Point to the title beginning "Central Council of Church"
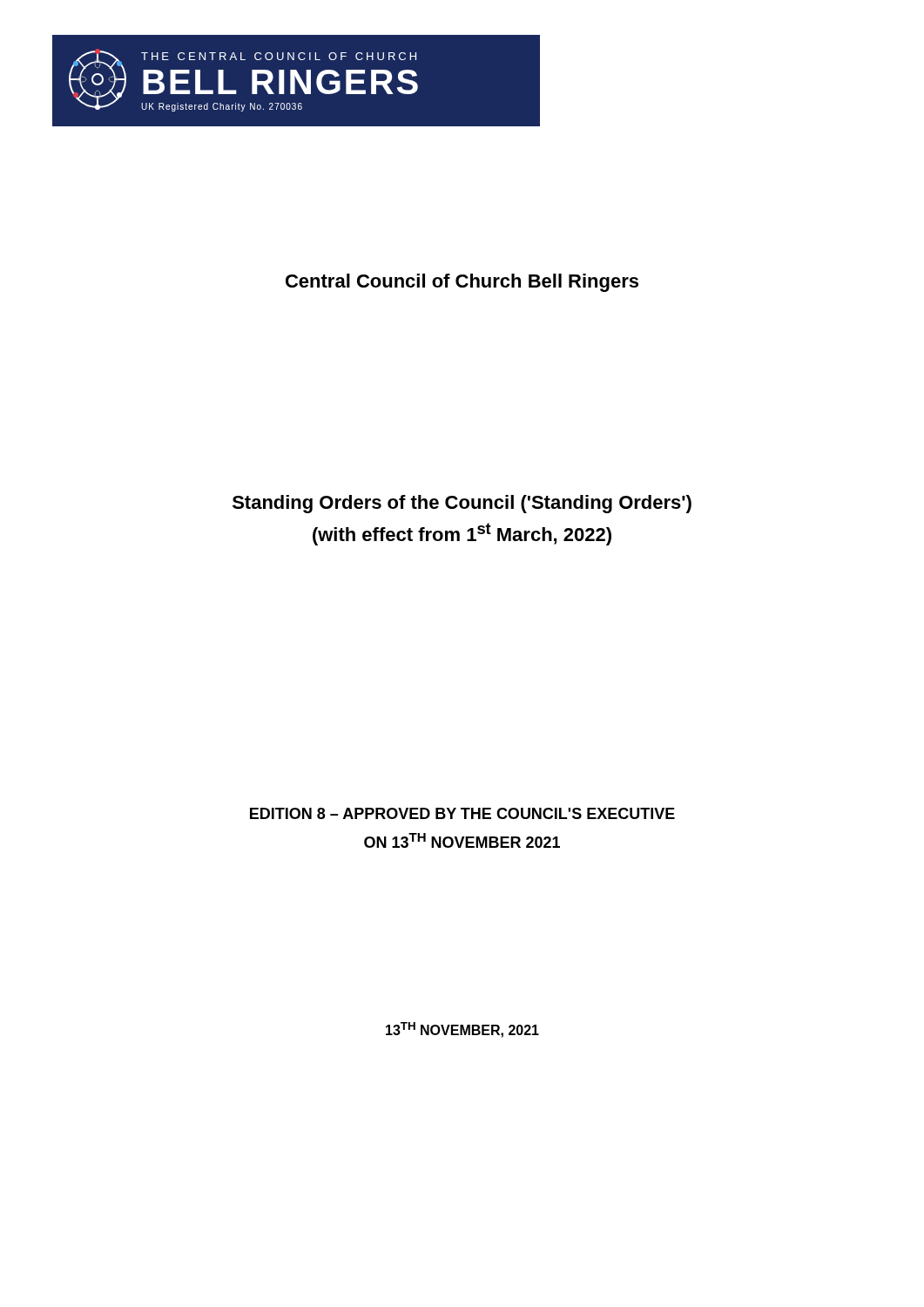 point(462,281)
